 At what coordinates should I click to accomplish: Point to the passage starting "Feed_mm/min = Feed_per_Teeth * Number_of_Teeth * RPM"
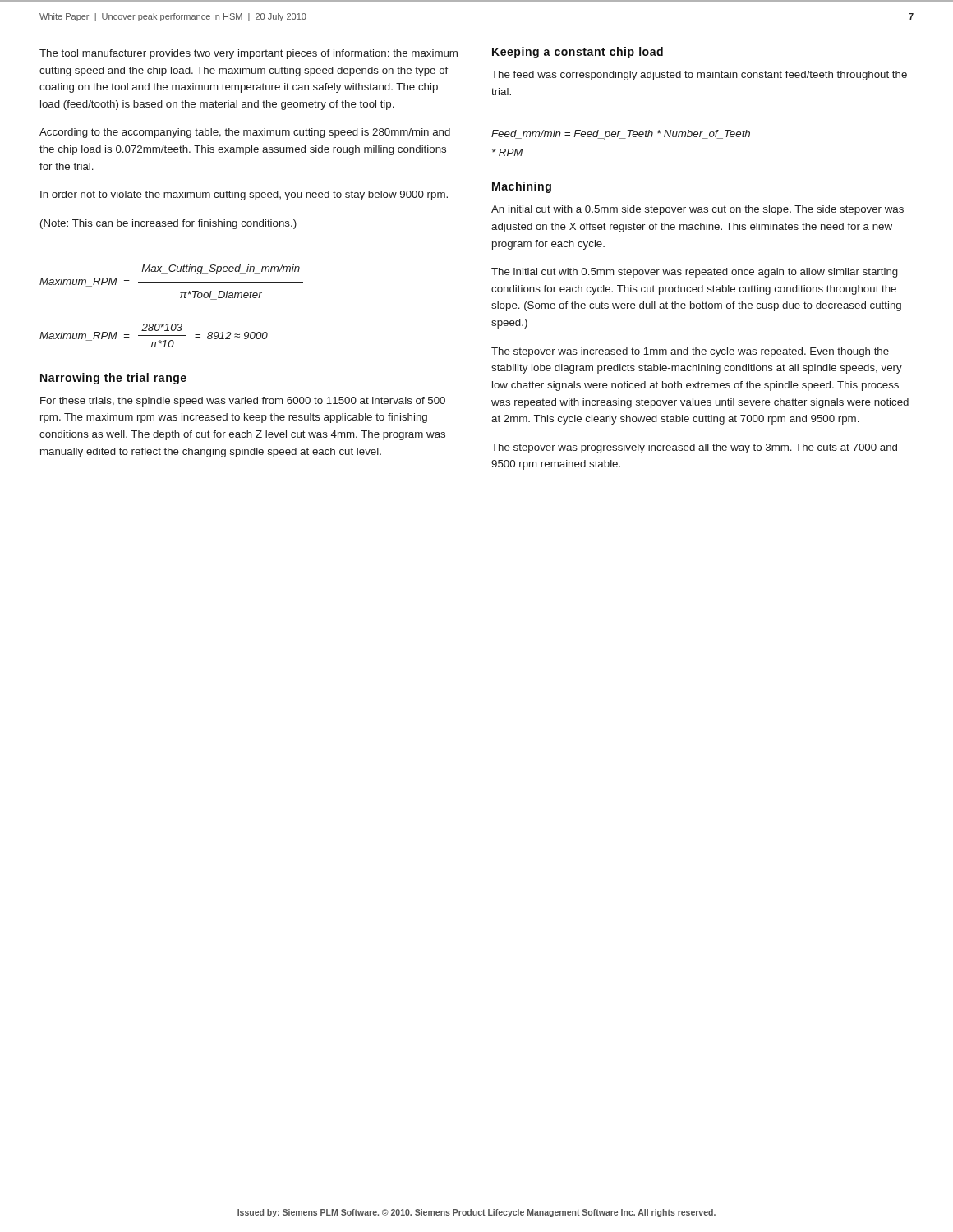(x=621, y=143)
